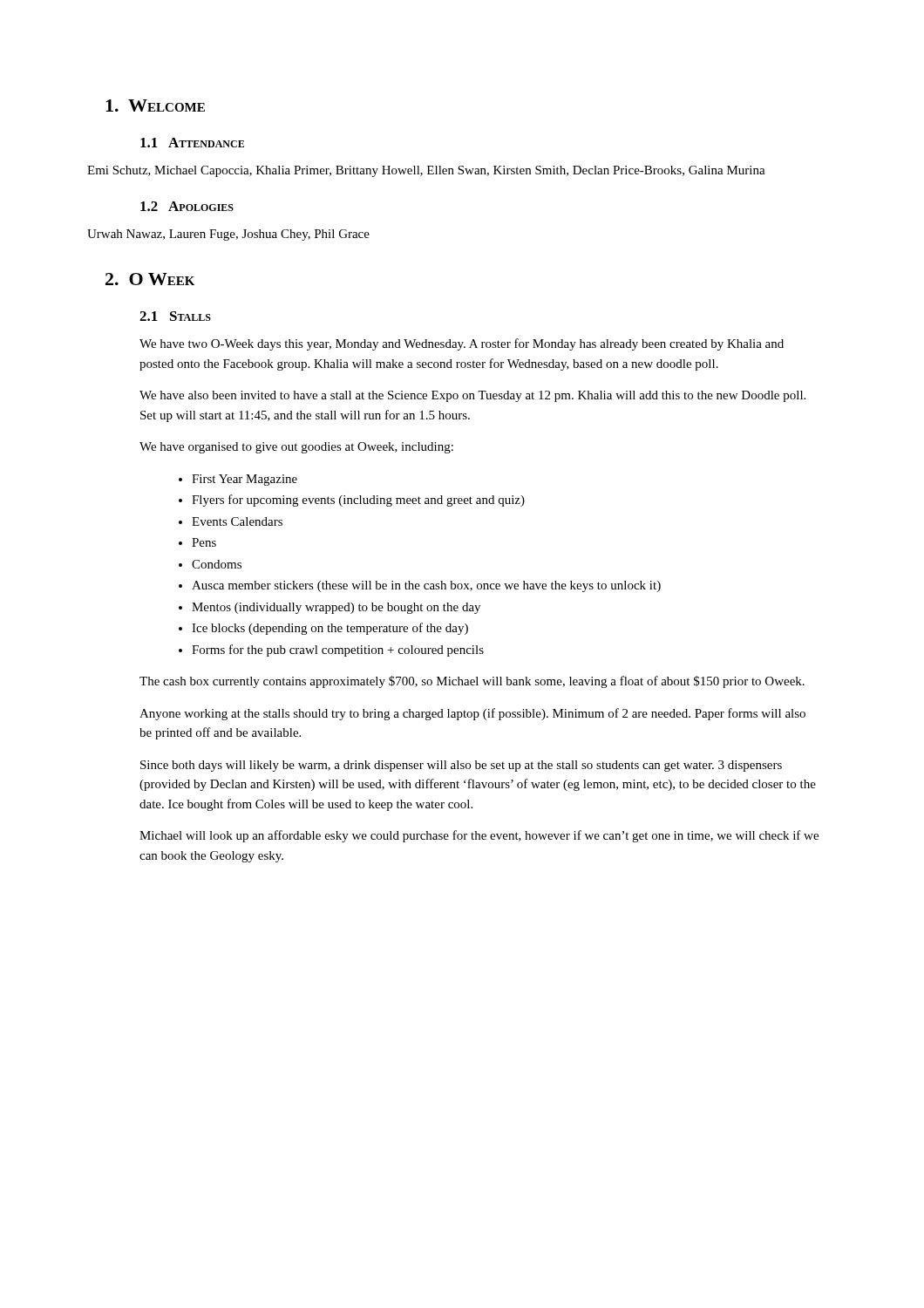This screenshot has height=1308, width=924.
Task: Select the text starting "2.1 Stalls"
Action: (x=175, y=316)
